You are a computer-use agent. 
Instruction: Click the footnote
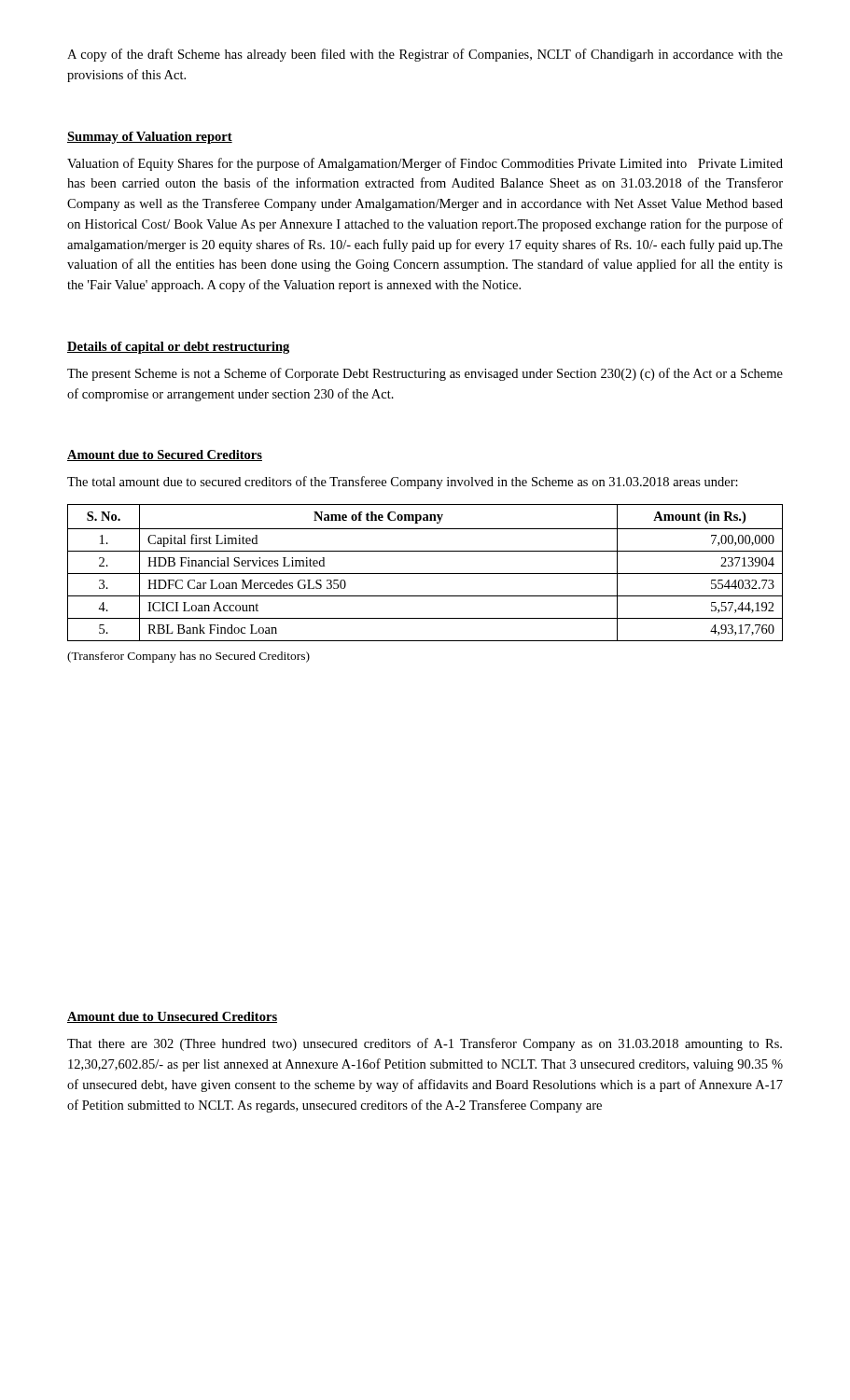(425, 656)
